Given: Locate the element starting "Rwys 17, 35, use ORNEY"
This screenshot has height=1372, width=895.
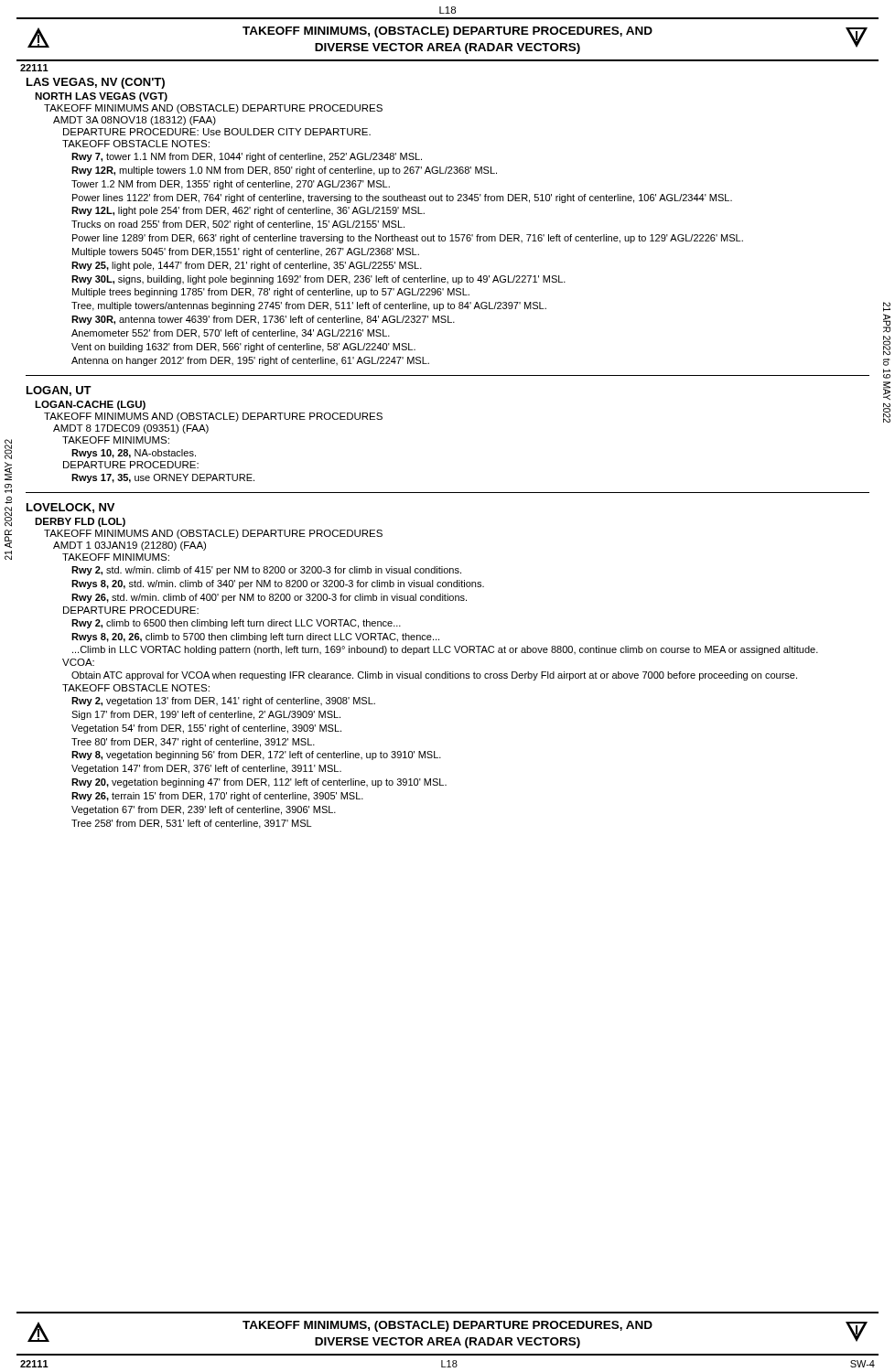Looking at the screenshot, I should pos(163,478).
